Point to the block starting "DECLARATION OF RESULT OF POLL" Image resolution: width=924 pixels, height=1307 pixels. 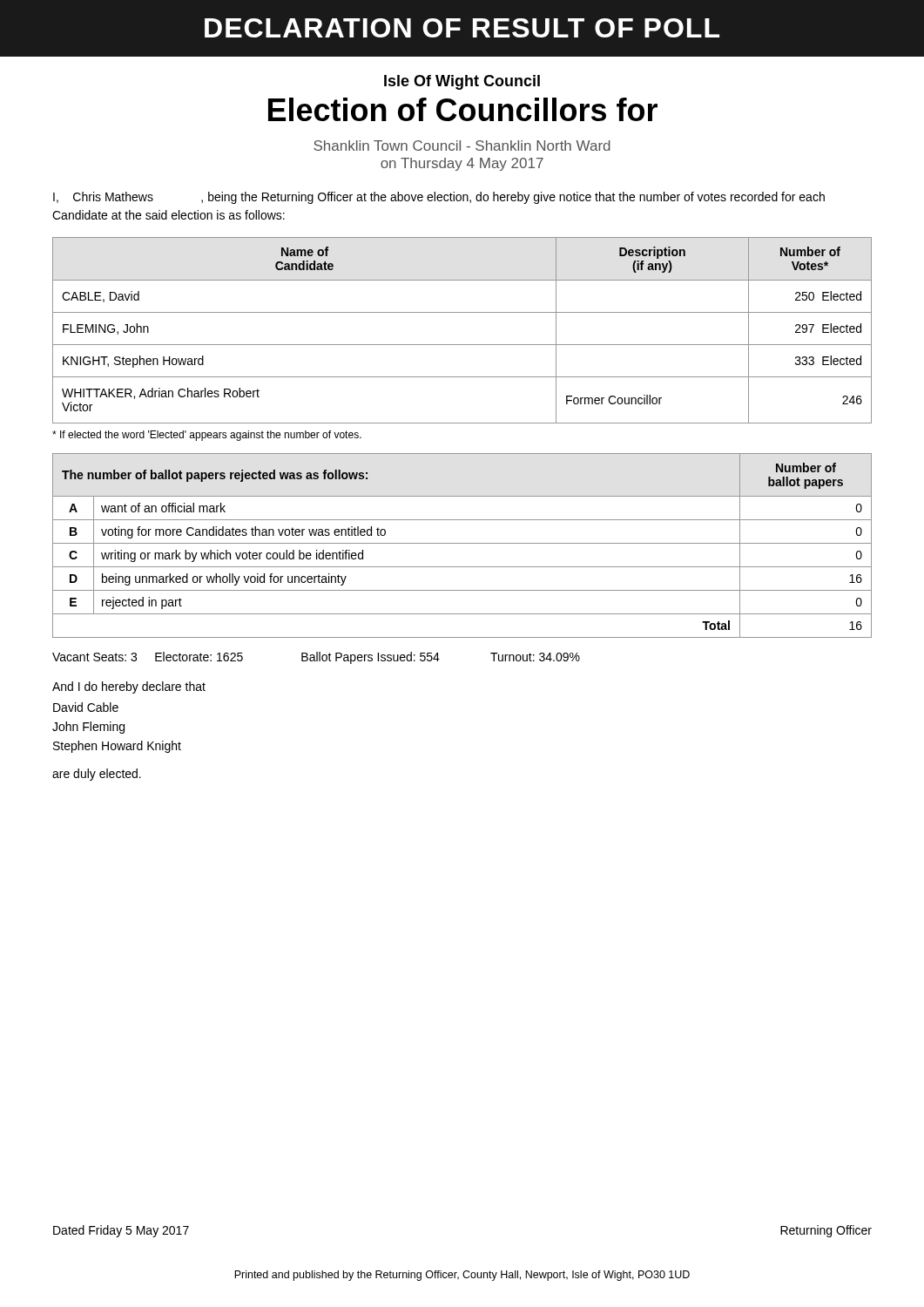462,28
